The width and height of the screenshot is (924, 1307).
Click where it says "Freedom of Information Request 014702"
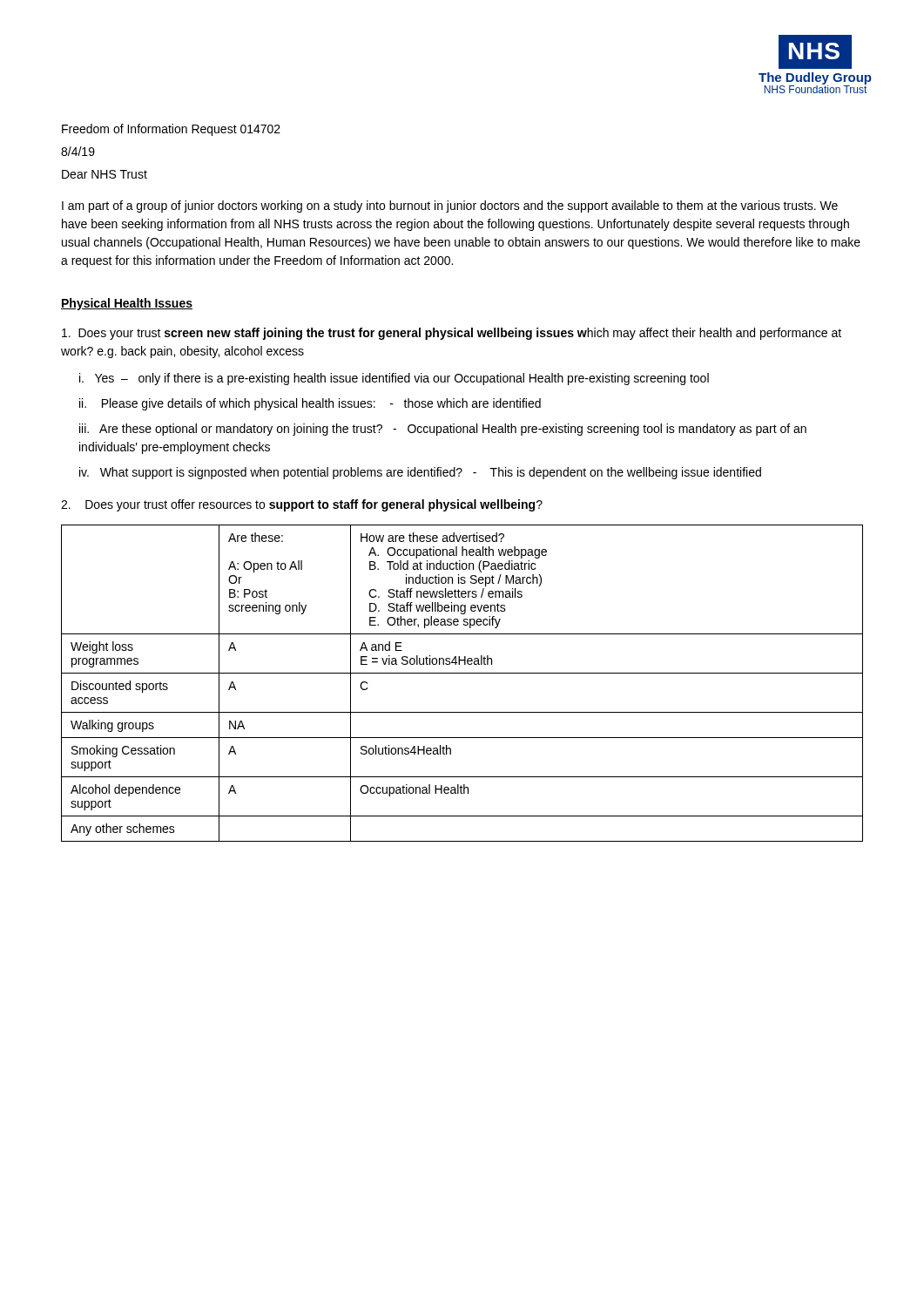coord(171,129)
